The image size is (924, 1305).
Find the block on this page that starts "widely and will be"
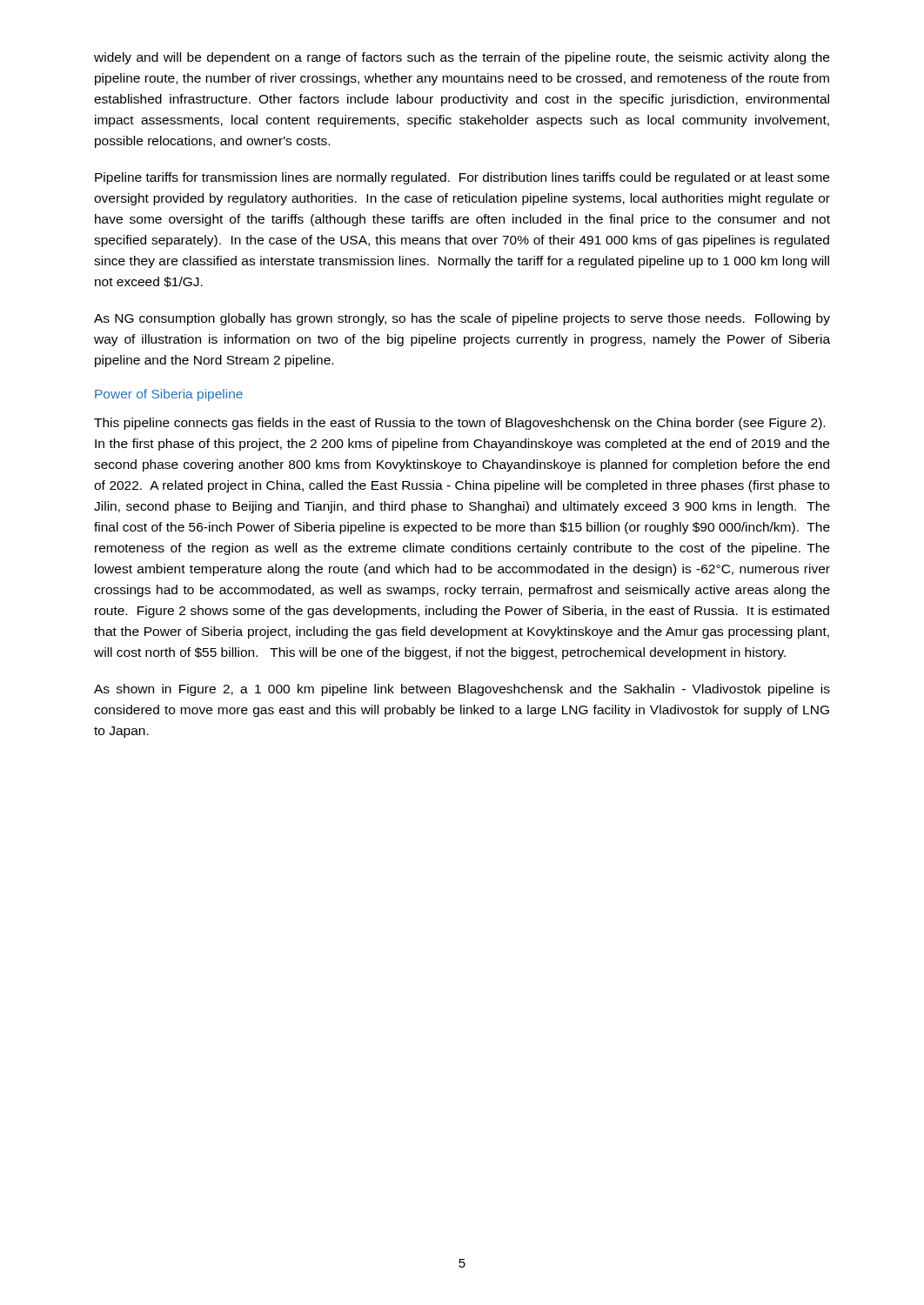(x=462, y=99)
